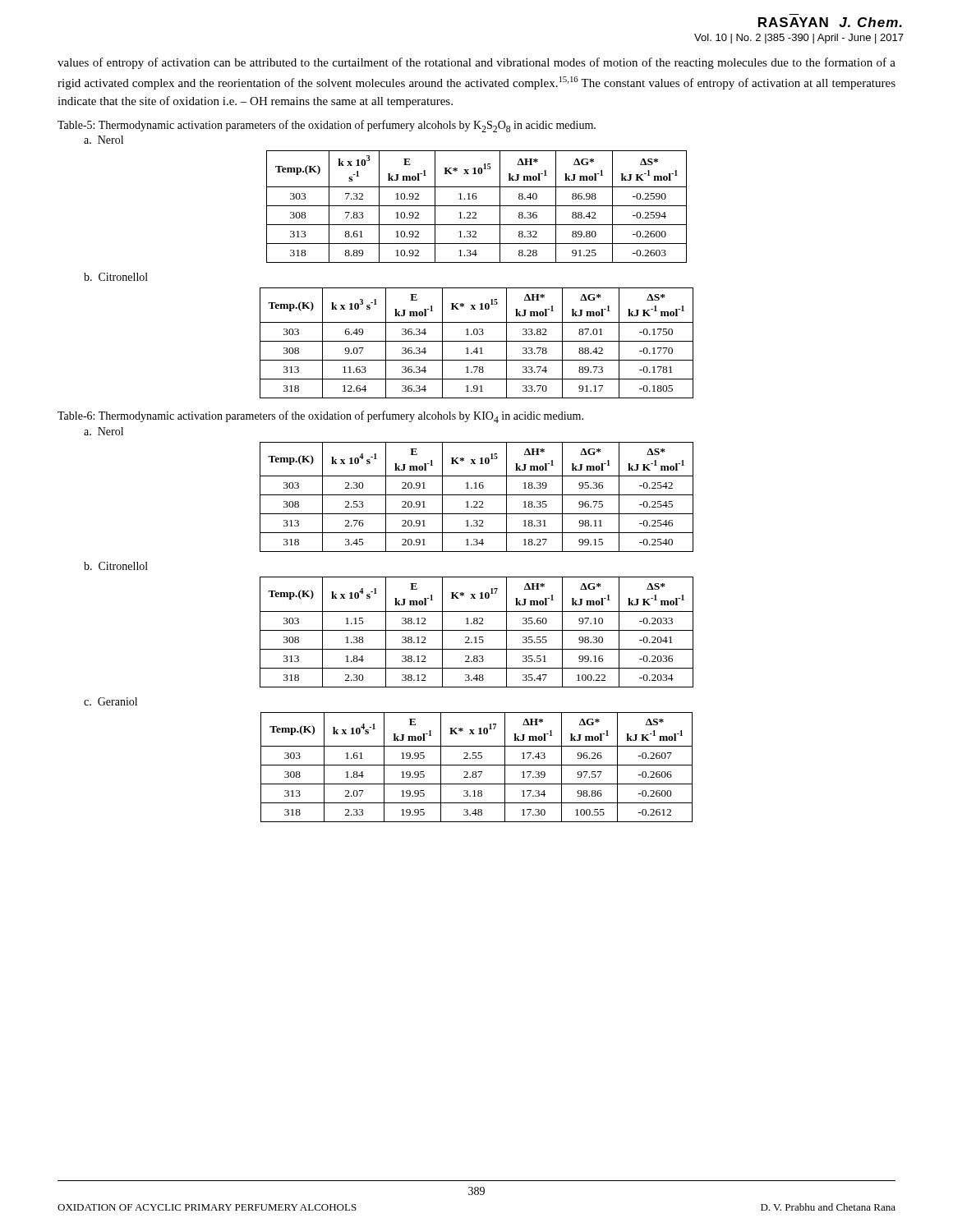Find the text starting "values of entropy of activation can be attributed"

point(476,82)
